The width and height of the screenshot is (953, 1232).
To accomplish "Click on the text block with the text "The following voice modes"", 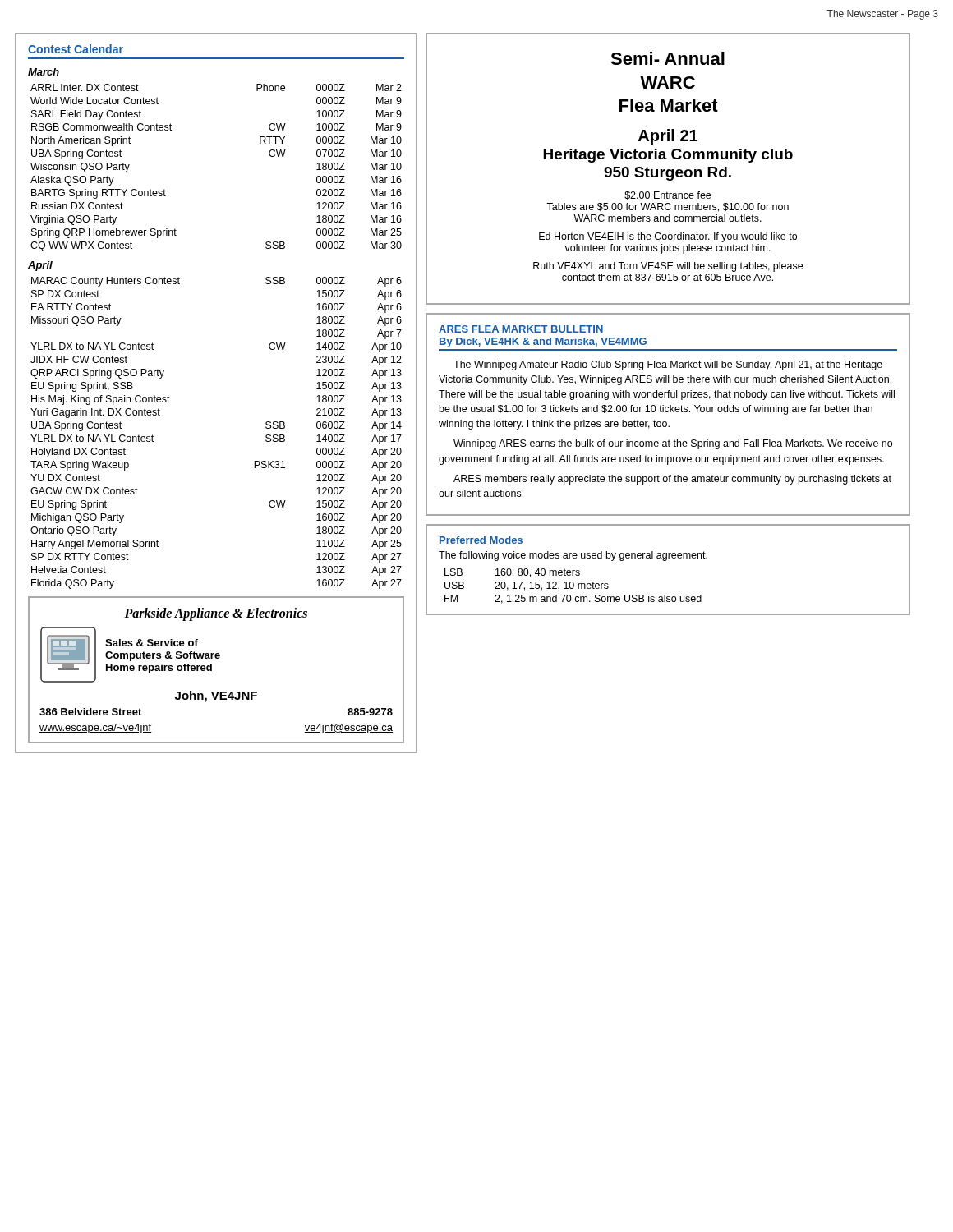I will pyautogui.click(x=573, y=555).
